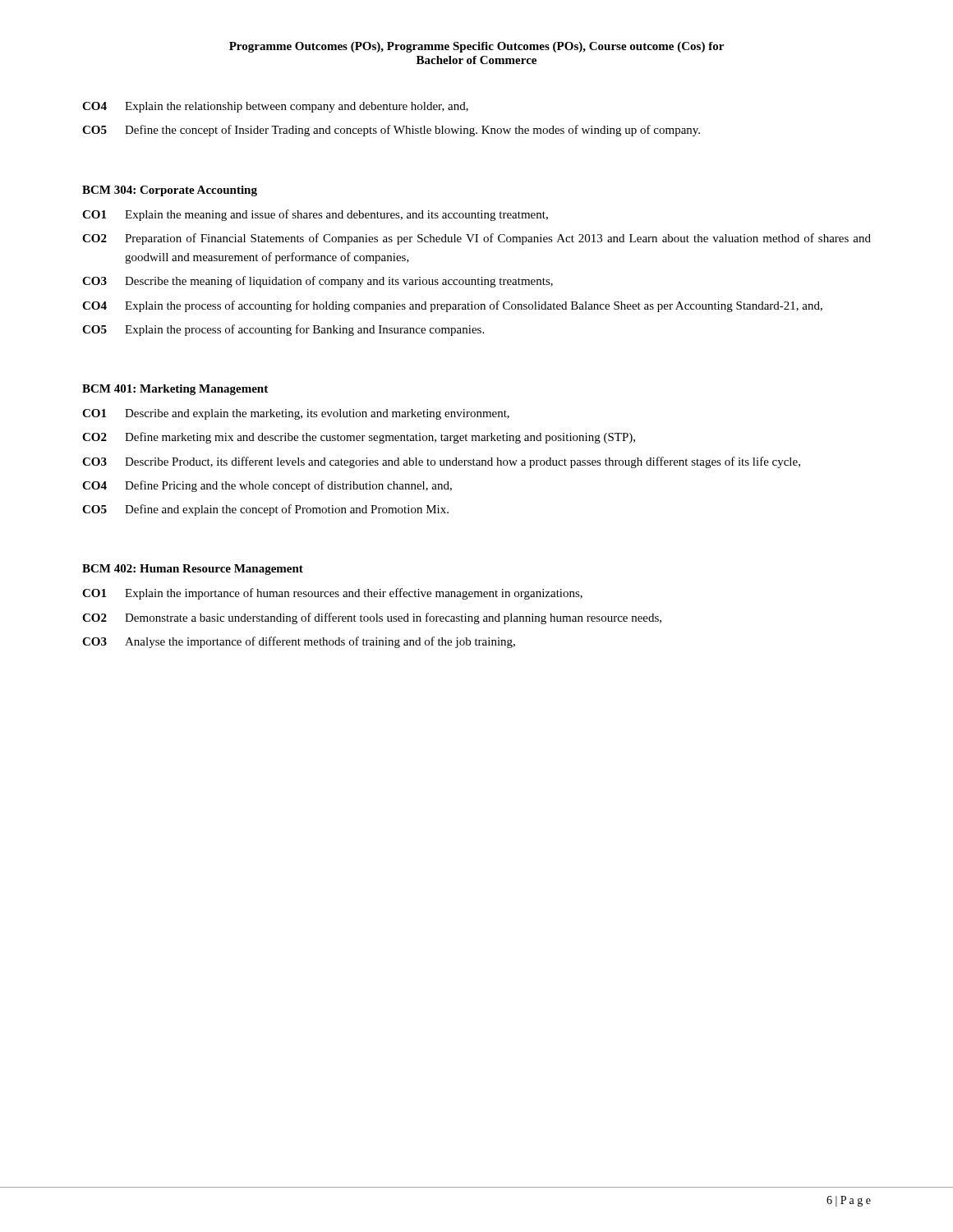Point to the passage starting "CO3 Describe Product, its"
This screenshot has width=953, height=1232.
[476, 462]
